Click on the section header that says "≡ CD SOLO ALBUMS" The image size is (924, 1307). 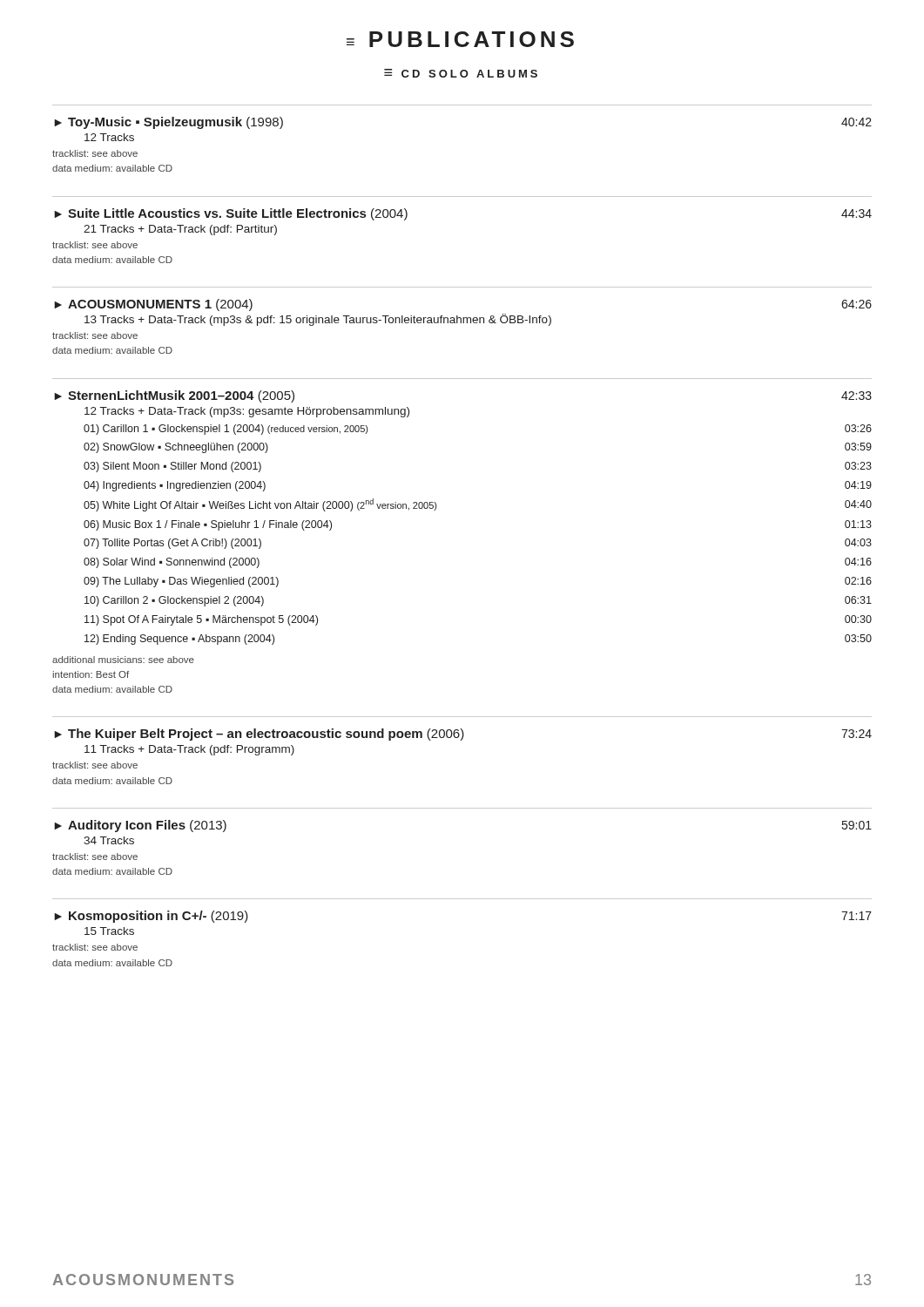point(462,72)
